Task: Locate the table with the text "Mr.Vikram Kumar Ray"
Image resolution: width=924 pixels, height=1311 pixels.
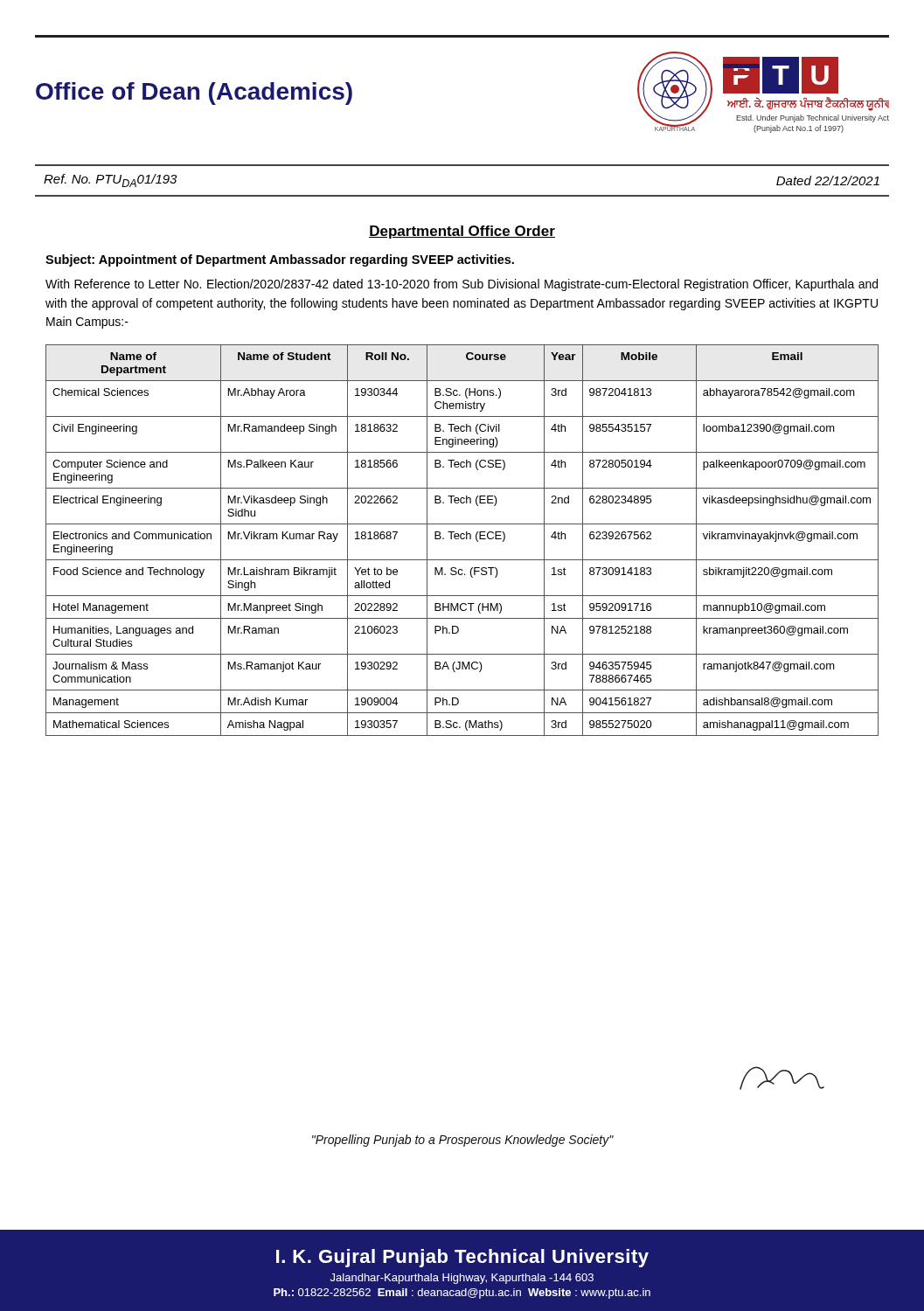Action: pyautogui.click(x=462, y=540)
